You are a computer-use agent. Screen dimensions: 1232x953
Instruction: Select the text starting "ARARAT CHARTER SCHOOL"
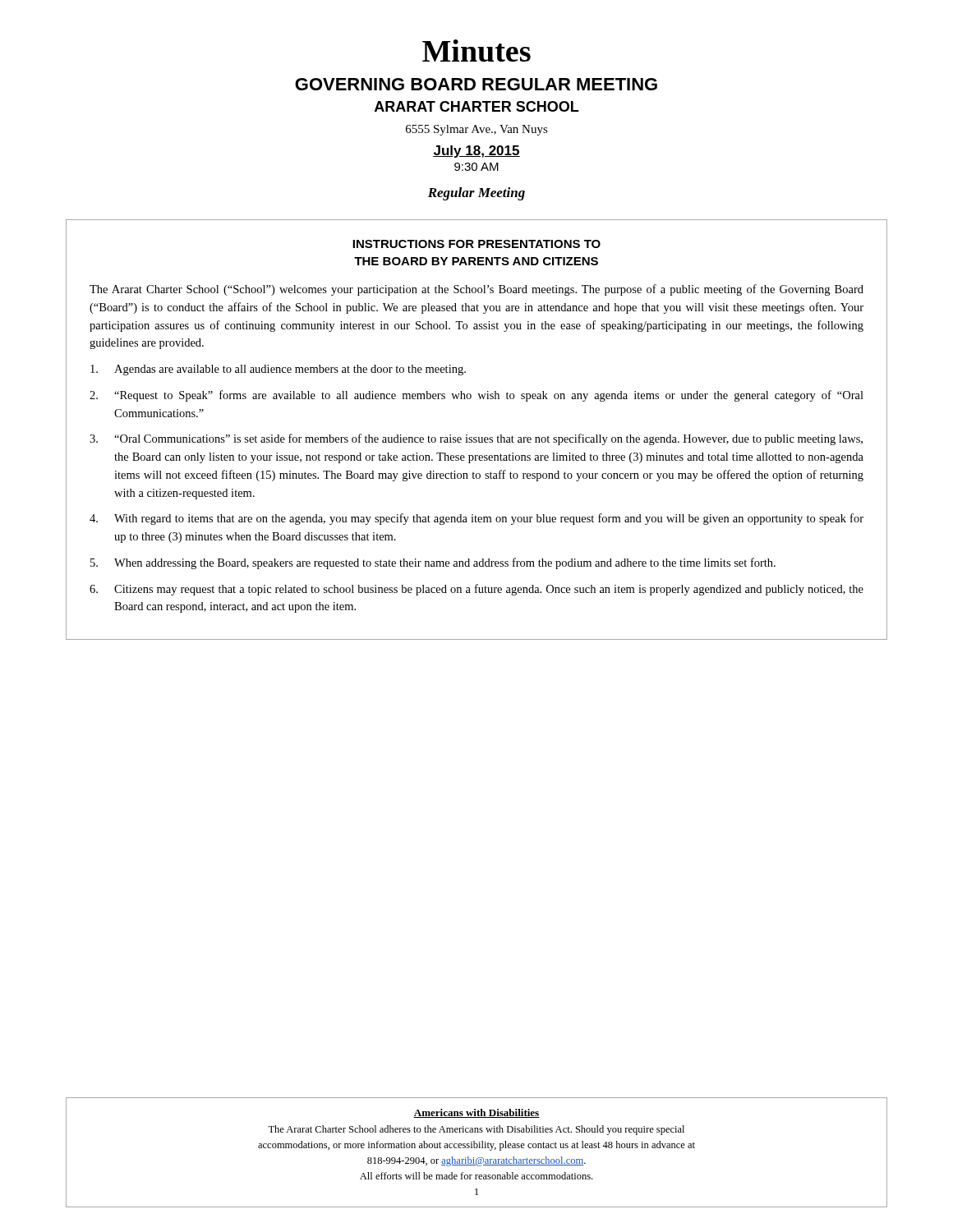coord(476,107)
